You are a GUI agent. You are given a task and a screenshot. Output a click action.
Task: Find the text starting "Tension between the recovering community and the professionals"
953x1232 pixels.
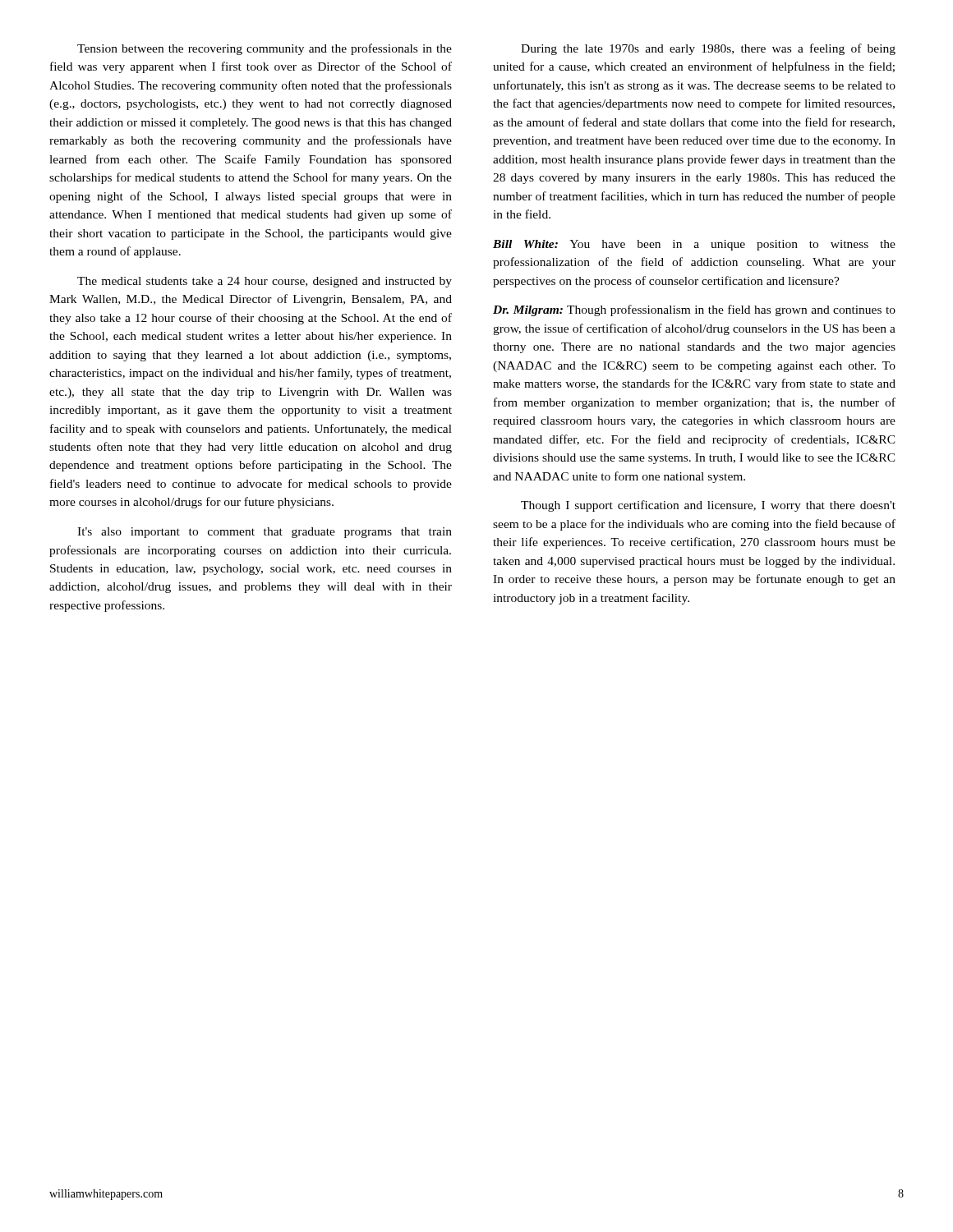[x=251, y=150]
